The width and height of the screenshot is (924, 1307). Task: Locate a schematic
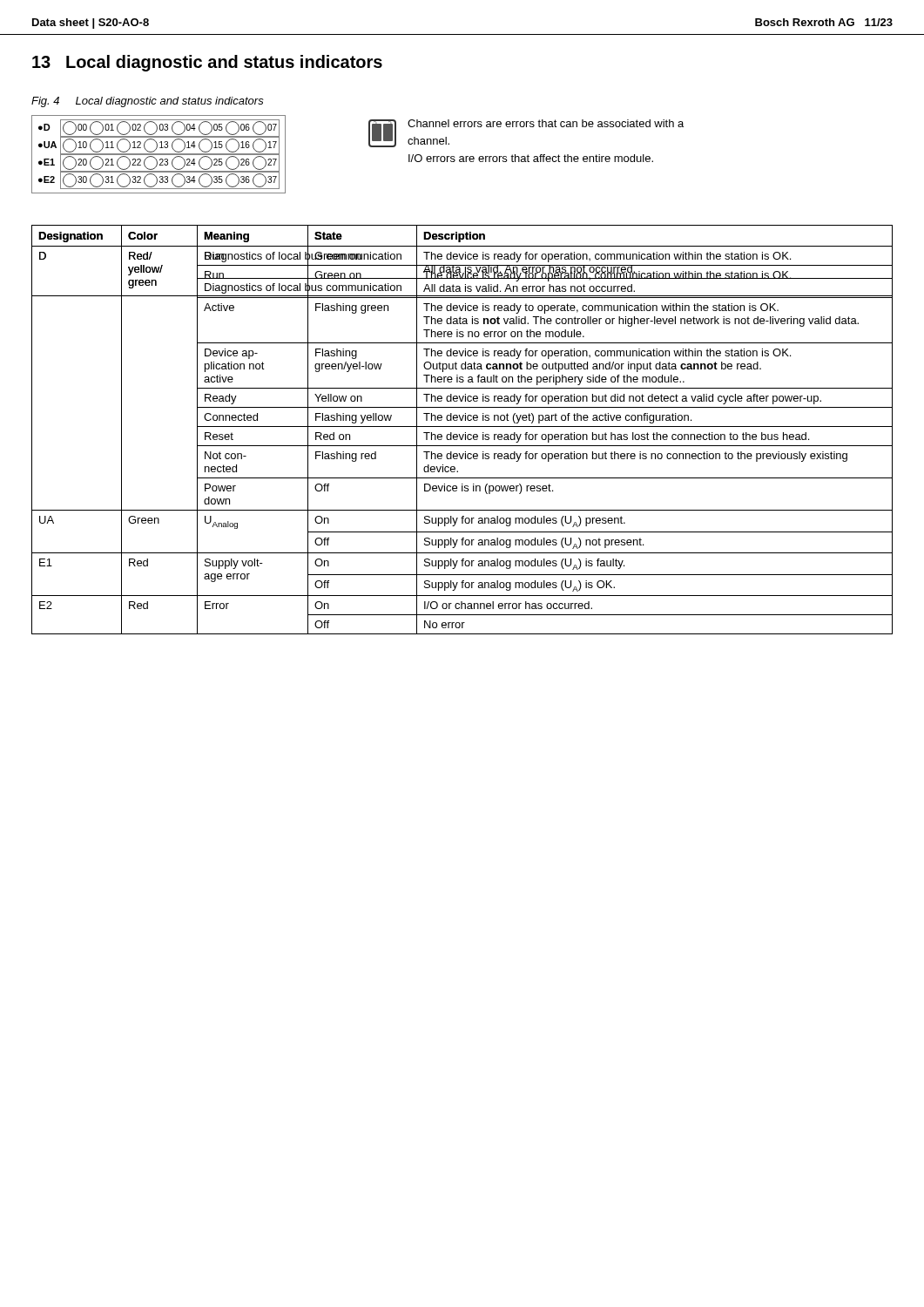point(158,154)
